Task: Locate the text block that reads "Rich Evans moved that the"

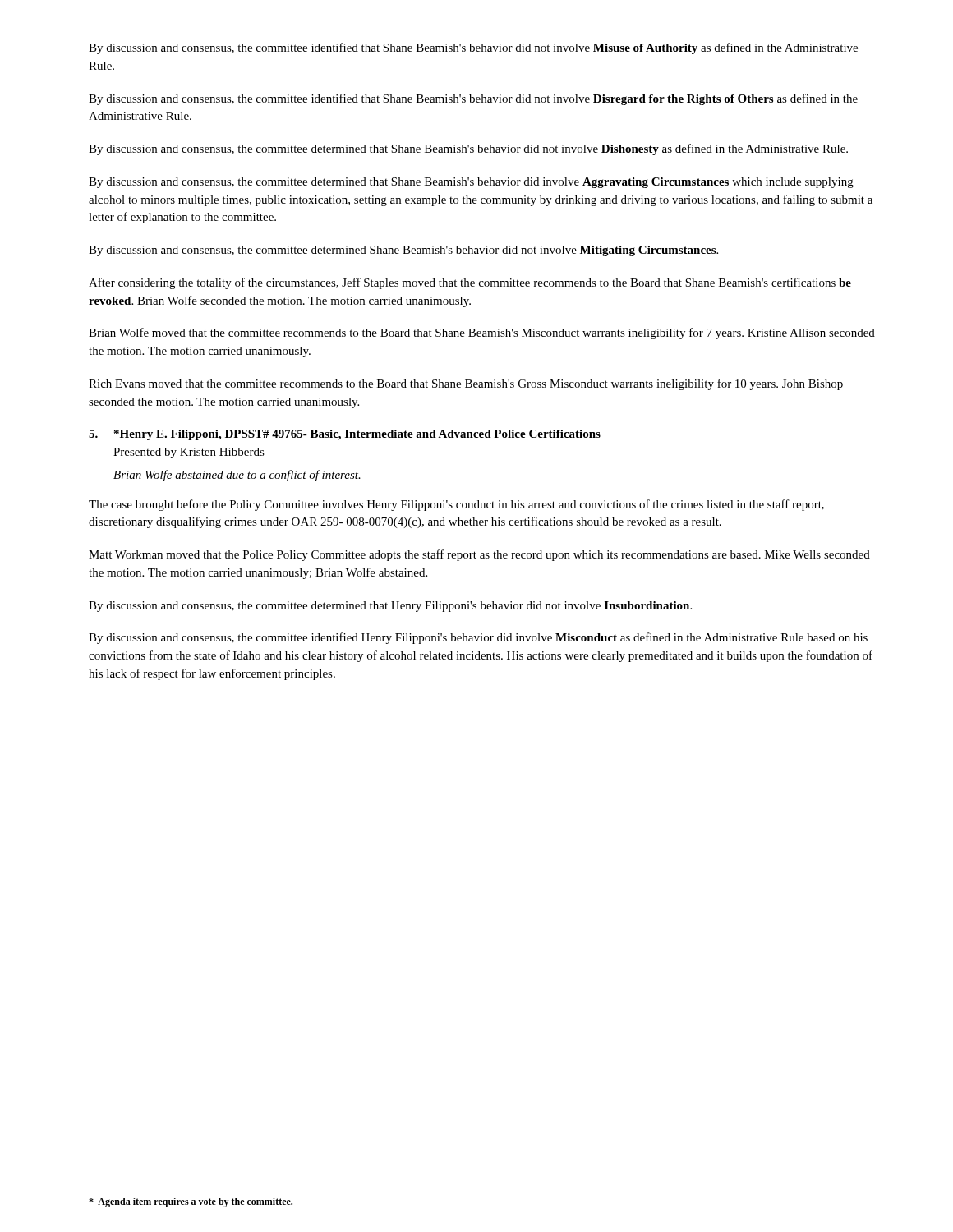Action: 466,392
